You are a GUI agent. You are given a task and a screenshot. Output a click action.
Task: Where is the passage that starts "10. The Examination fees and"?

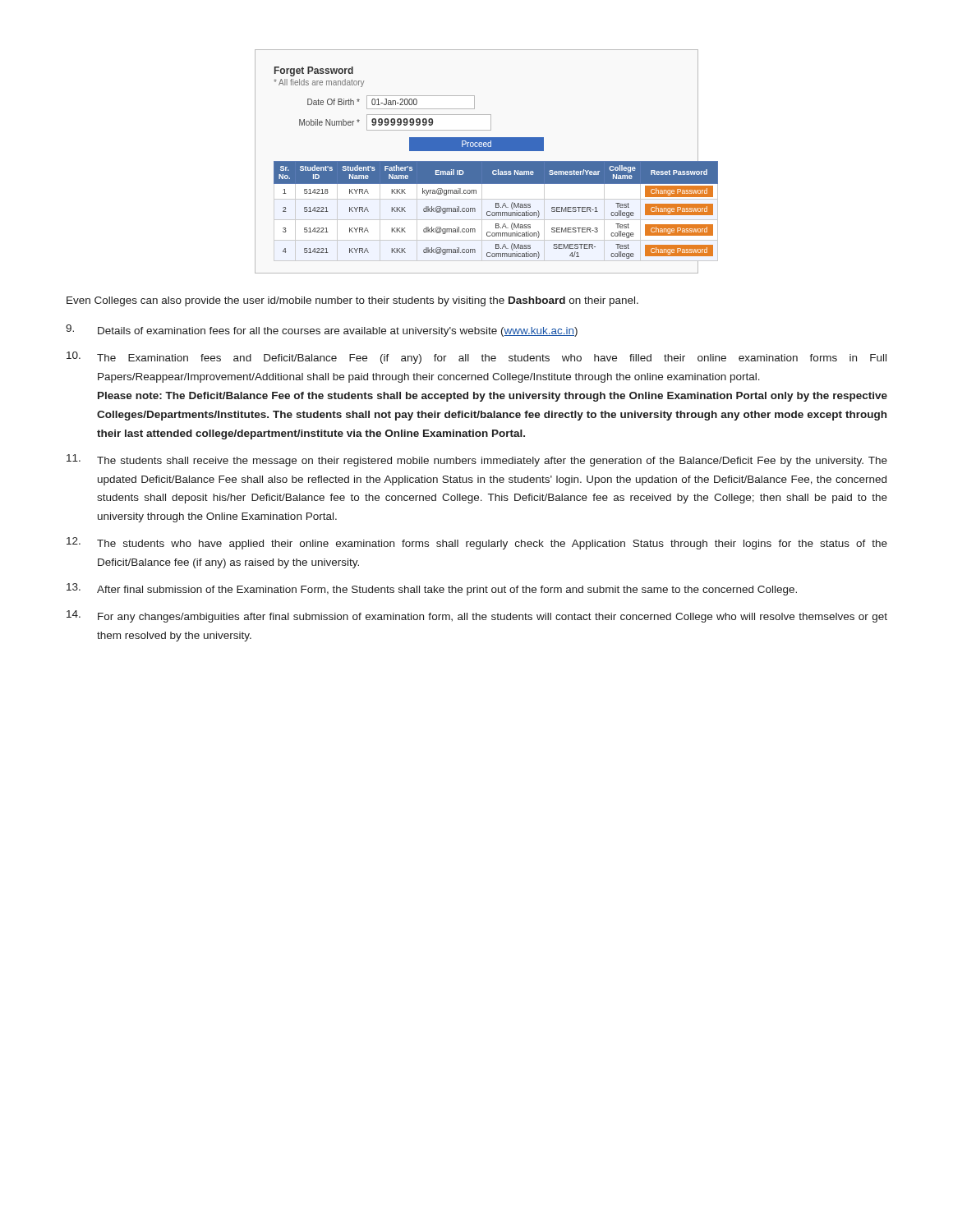click(476, 396)
